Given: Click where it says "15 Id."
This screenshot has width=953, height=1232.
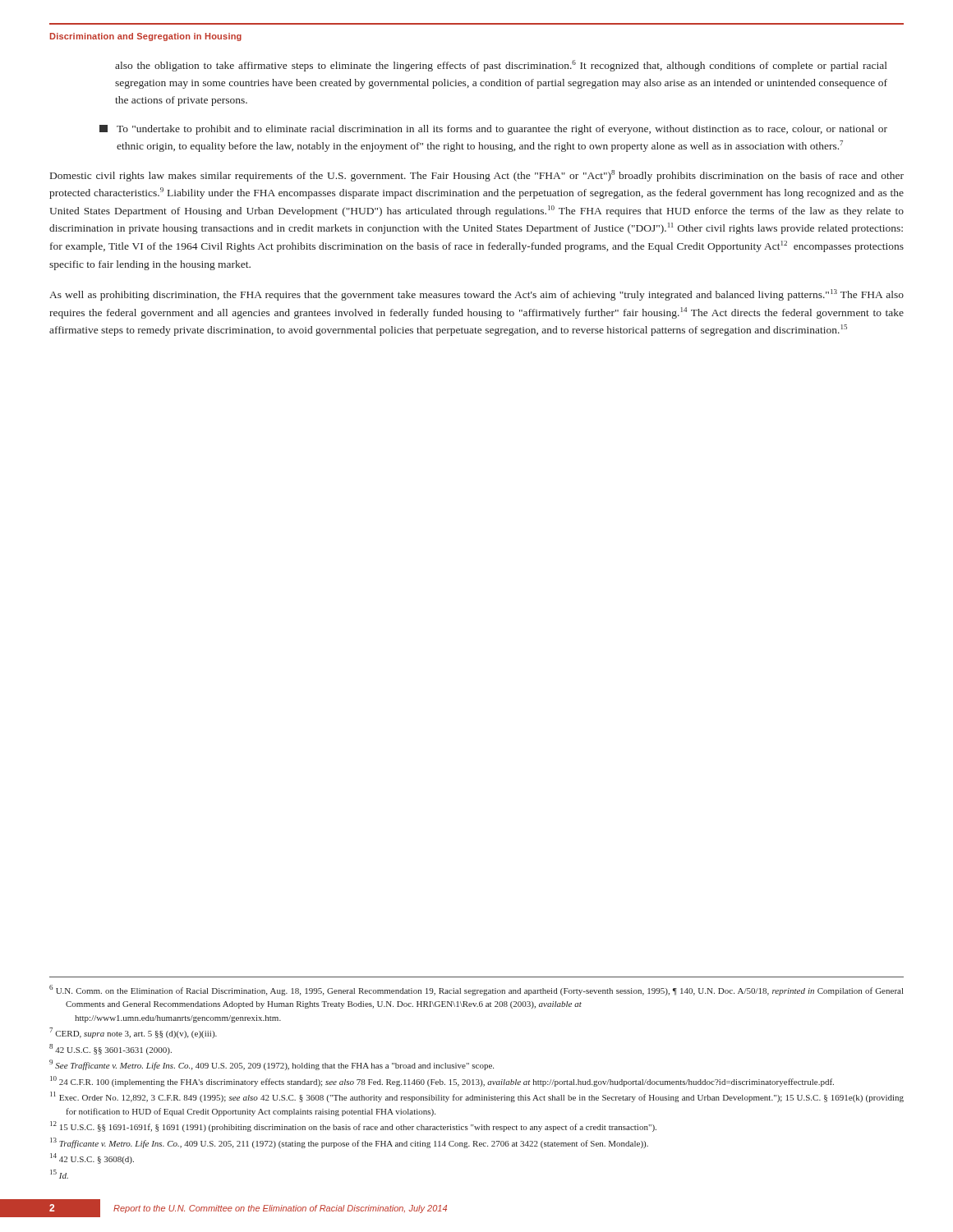Looking at the screenshot, I should 59,1174.
